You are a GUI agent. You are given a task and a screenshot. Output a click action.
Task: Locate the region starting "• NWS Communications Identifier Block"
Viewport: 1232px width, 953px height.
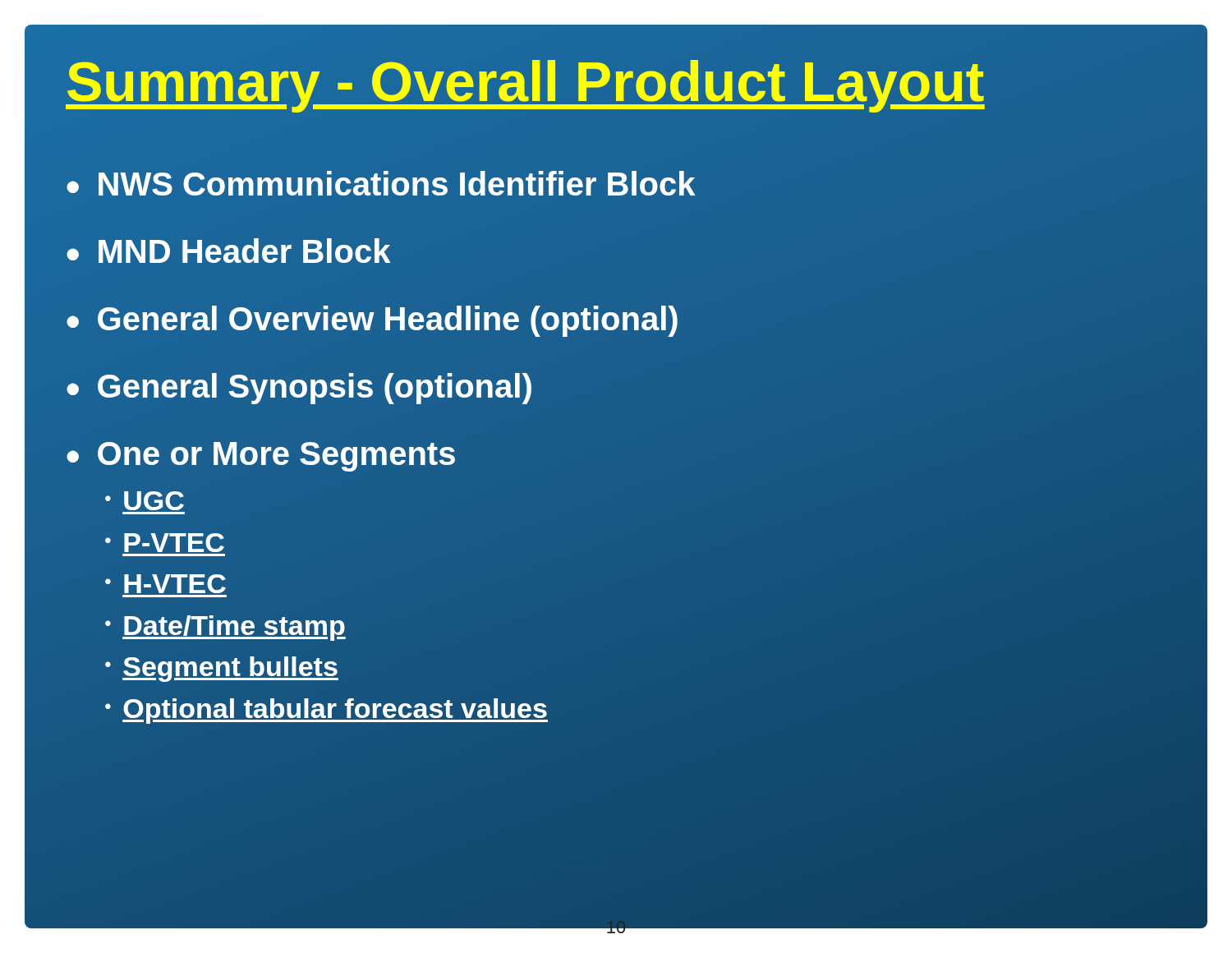click(x=380, y=186)
